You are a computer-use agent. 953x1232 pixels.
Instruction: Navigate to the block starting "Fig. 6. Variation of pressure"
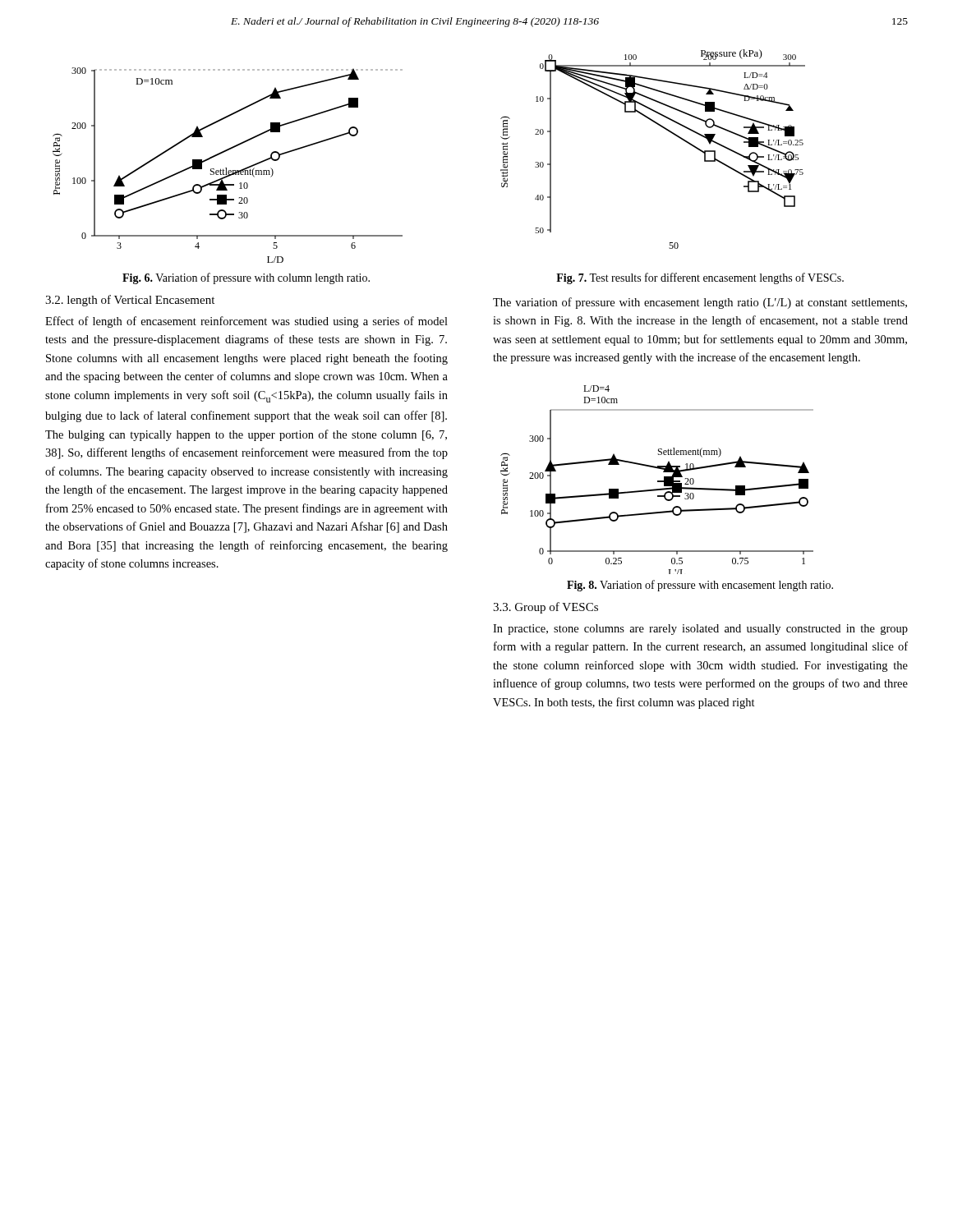246,278
